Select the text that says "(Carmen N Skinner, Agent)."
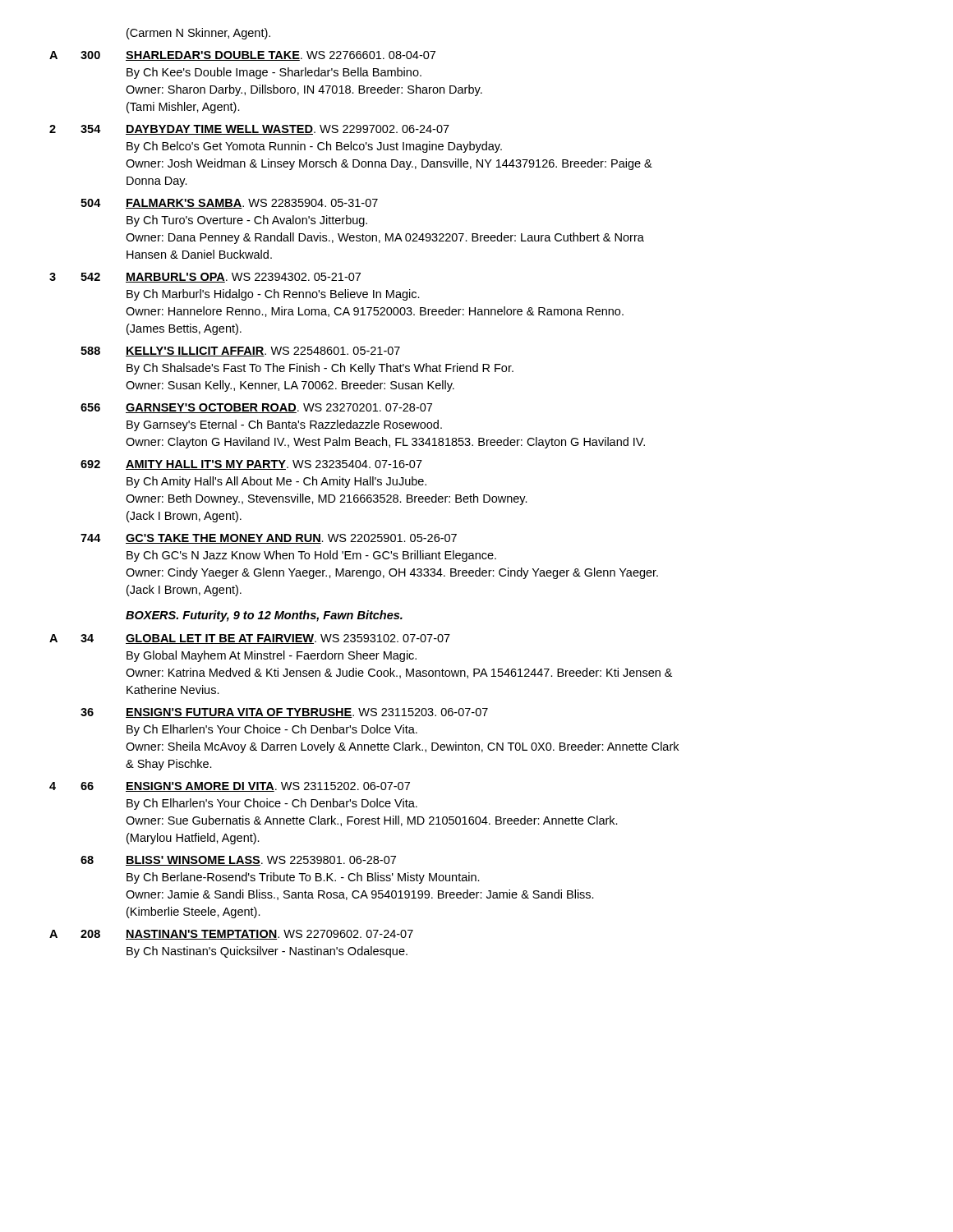This screenshot has height=1232, width=953. 199,33
